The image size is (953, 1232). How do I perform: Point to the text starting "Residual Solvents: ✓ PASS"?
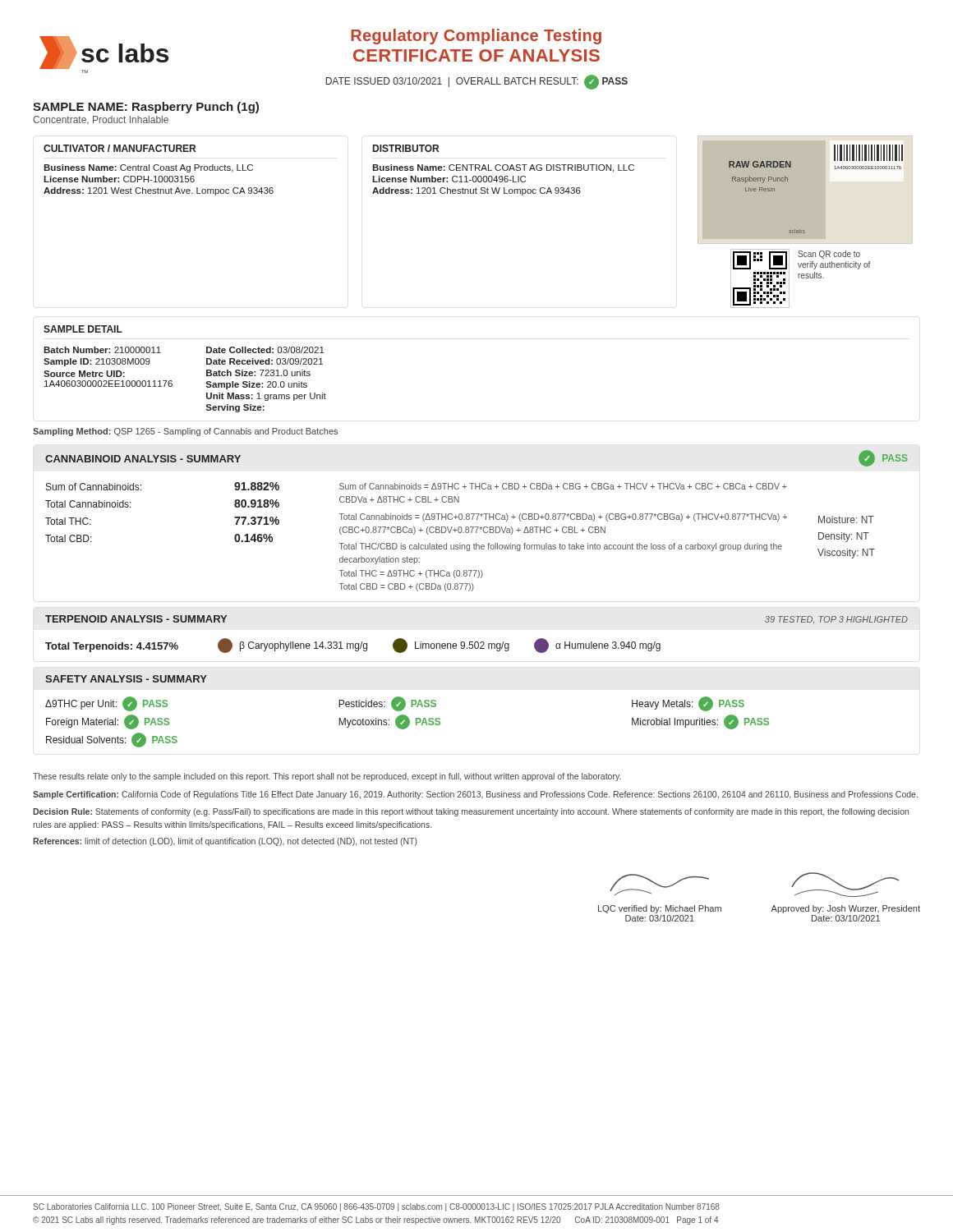coord(111,740)
